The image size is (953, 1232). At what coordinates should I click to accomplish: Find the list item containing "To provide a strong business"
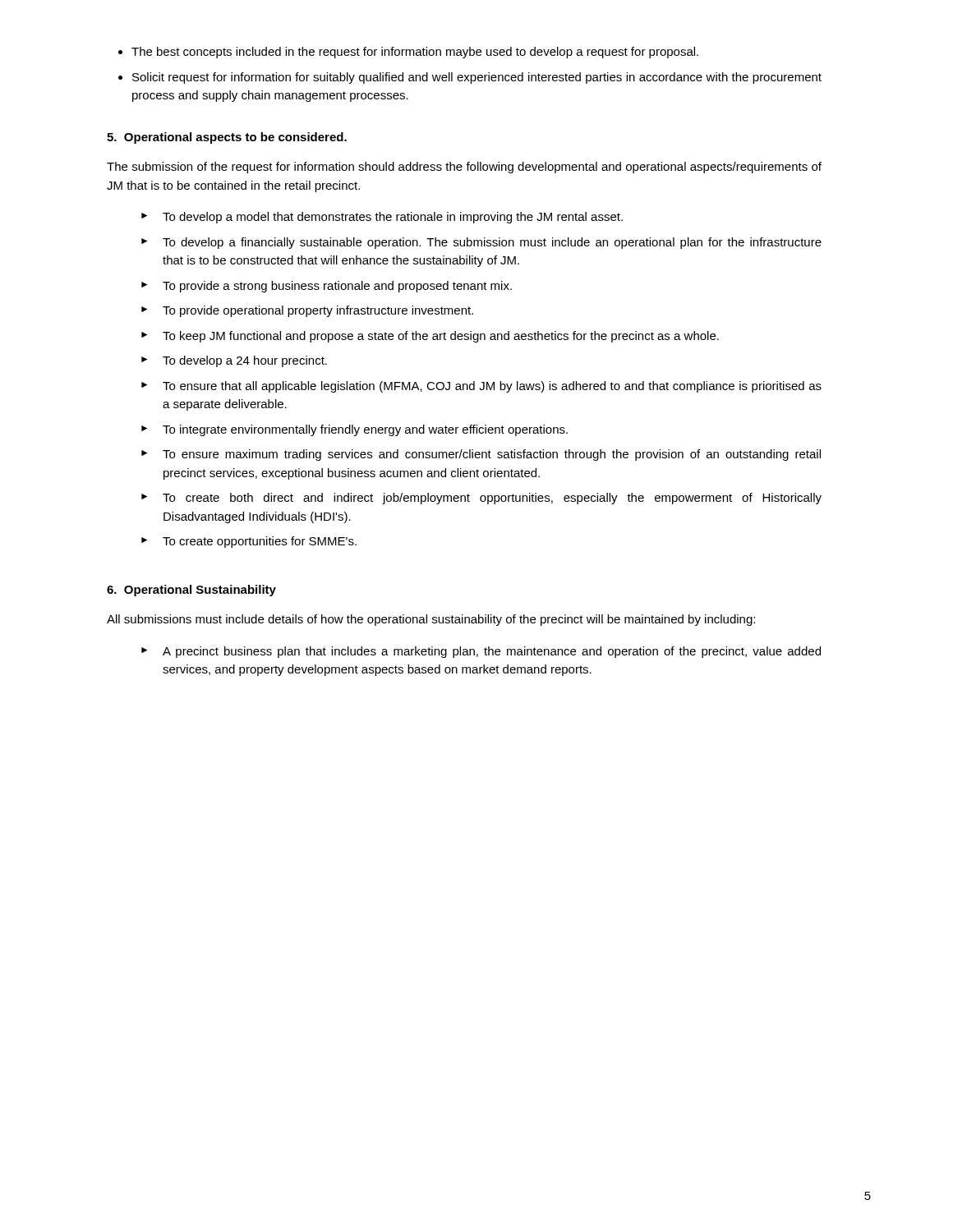pos(338,285)
